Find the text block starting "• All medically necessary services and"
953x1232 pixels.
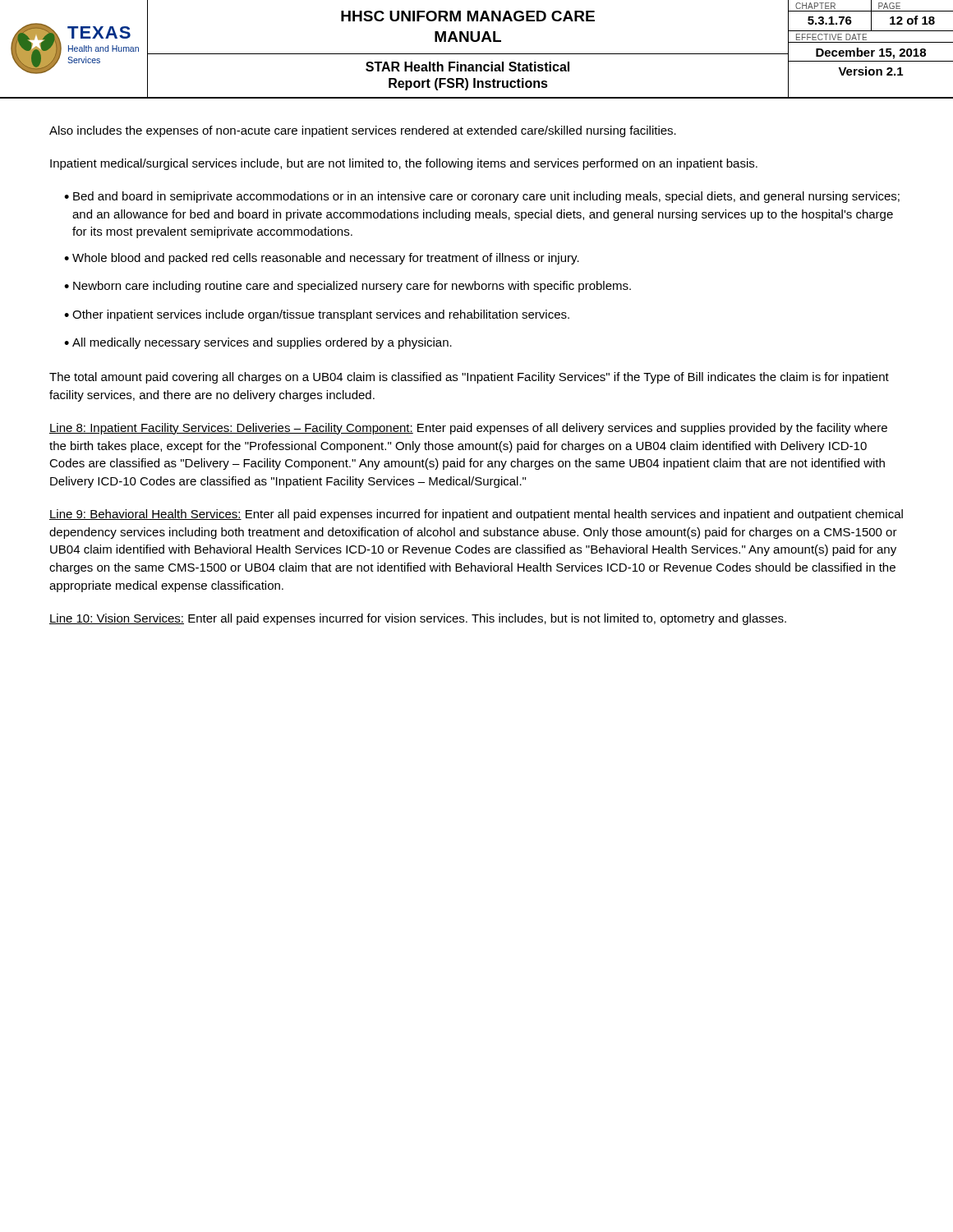(x=258, y=343)
